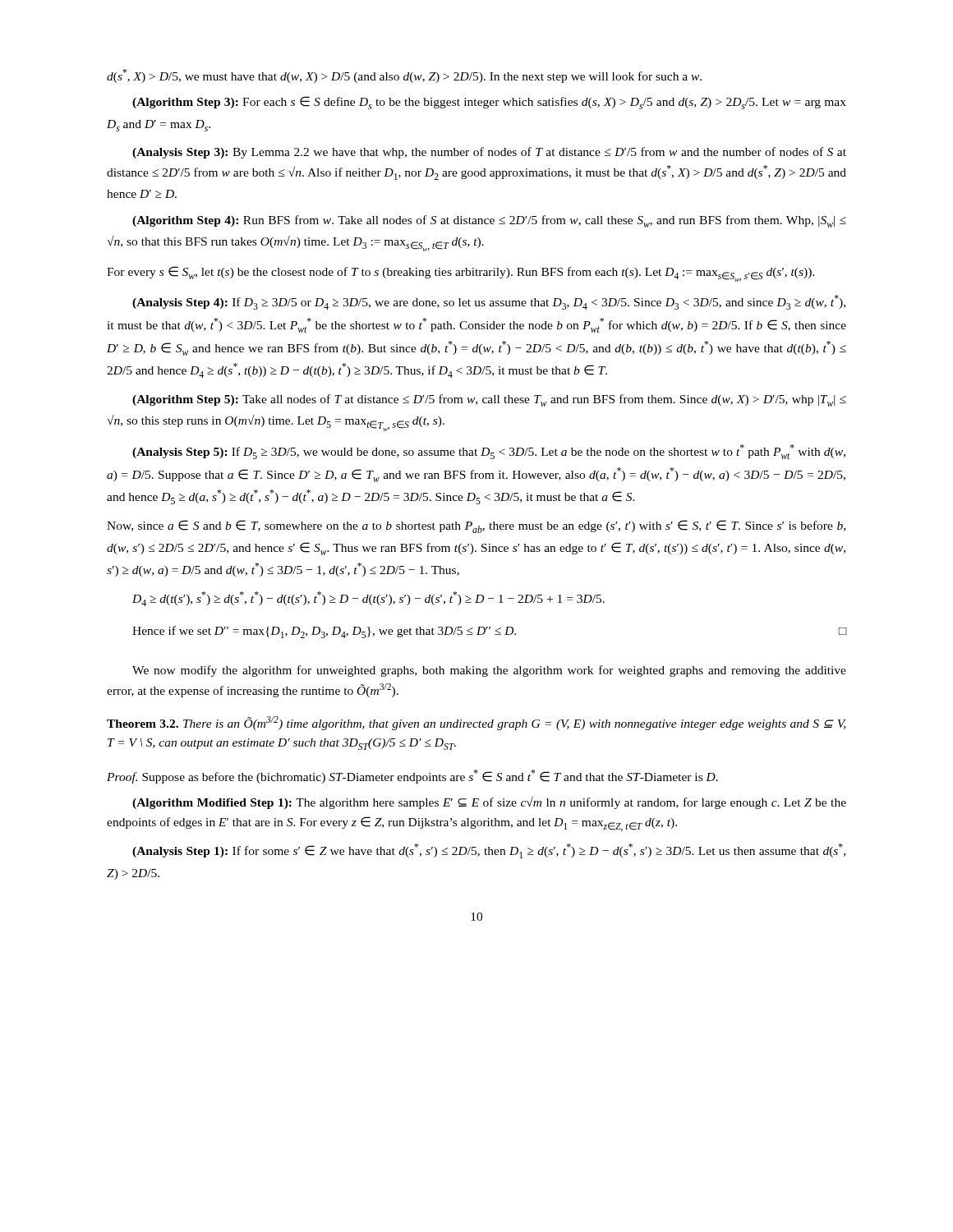Navigate to the text block starting "(Analysis Step 4): If D3 ≥ 3D/5"

[x=476, y=337]
